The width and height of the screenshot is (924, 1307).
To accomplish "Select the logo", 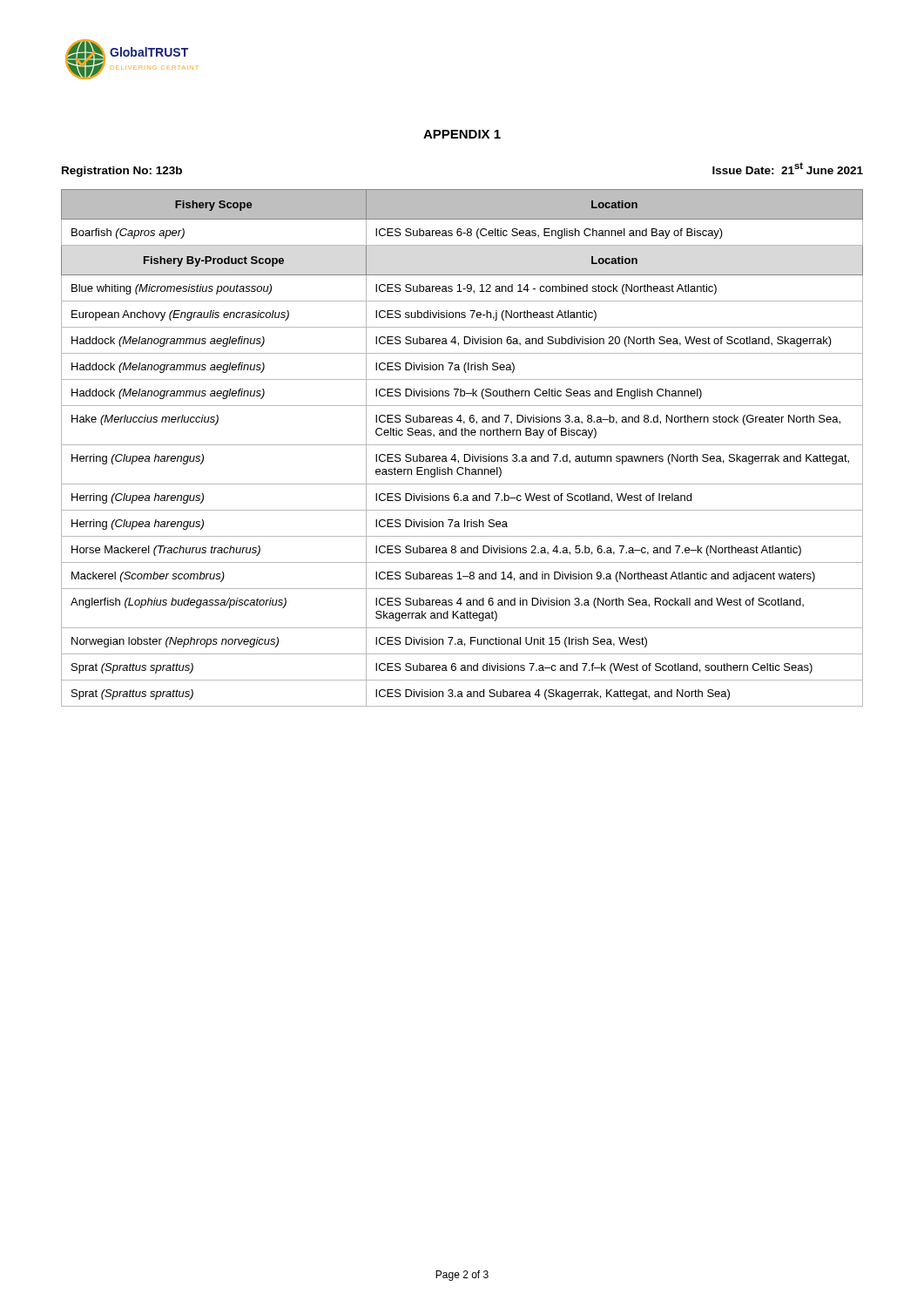I will (x=131, y=61).
